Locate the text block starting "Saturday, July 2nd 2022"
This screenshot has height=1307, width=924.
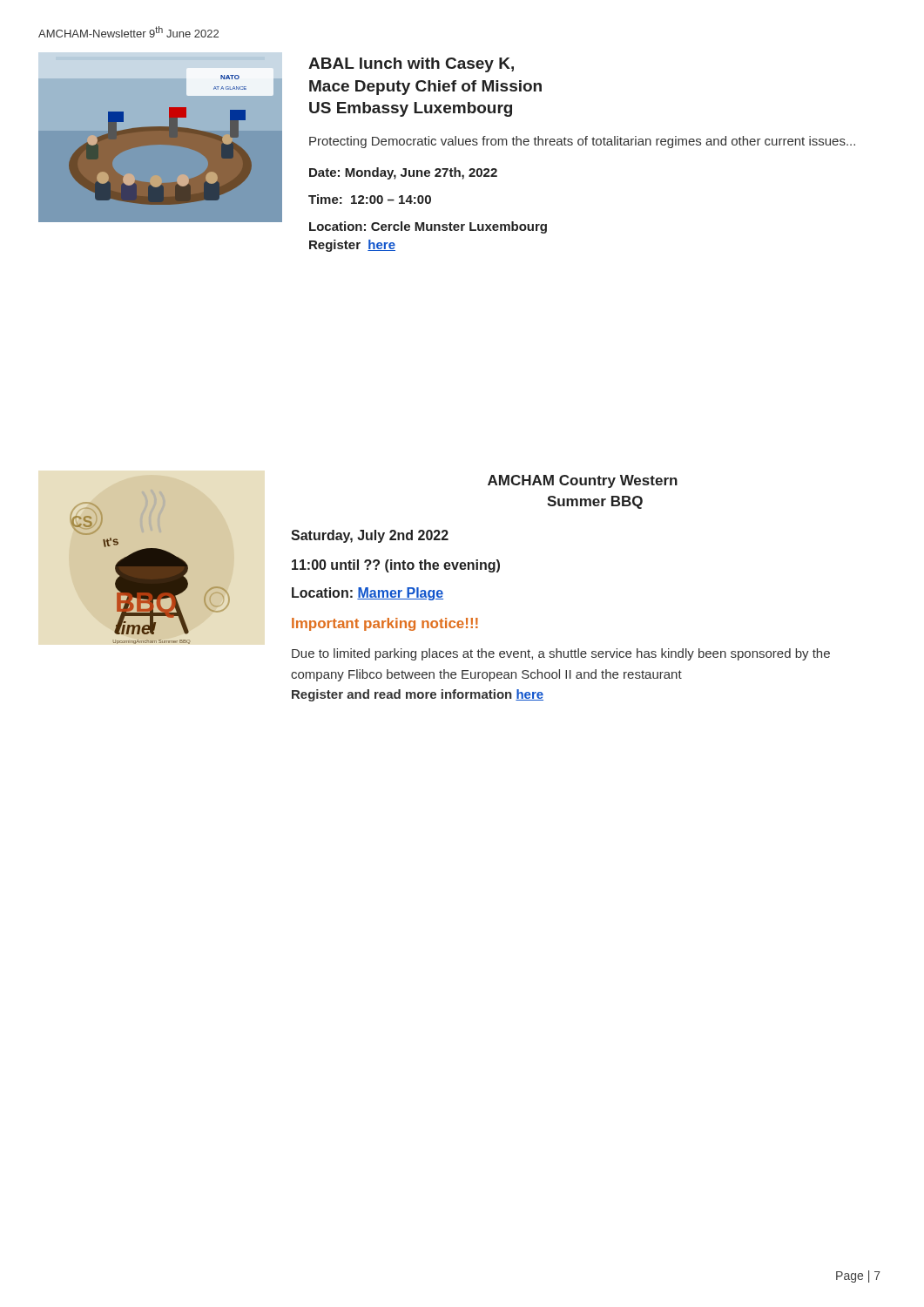click(x=370, y=535)
